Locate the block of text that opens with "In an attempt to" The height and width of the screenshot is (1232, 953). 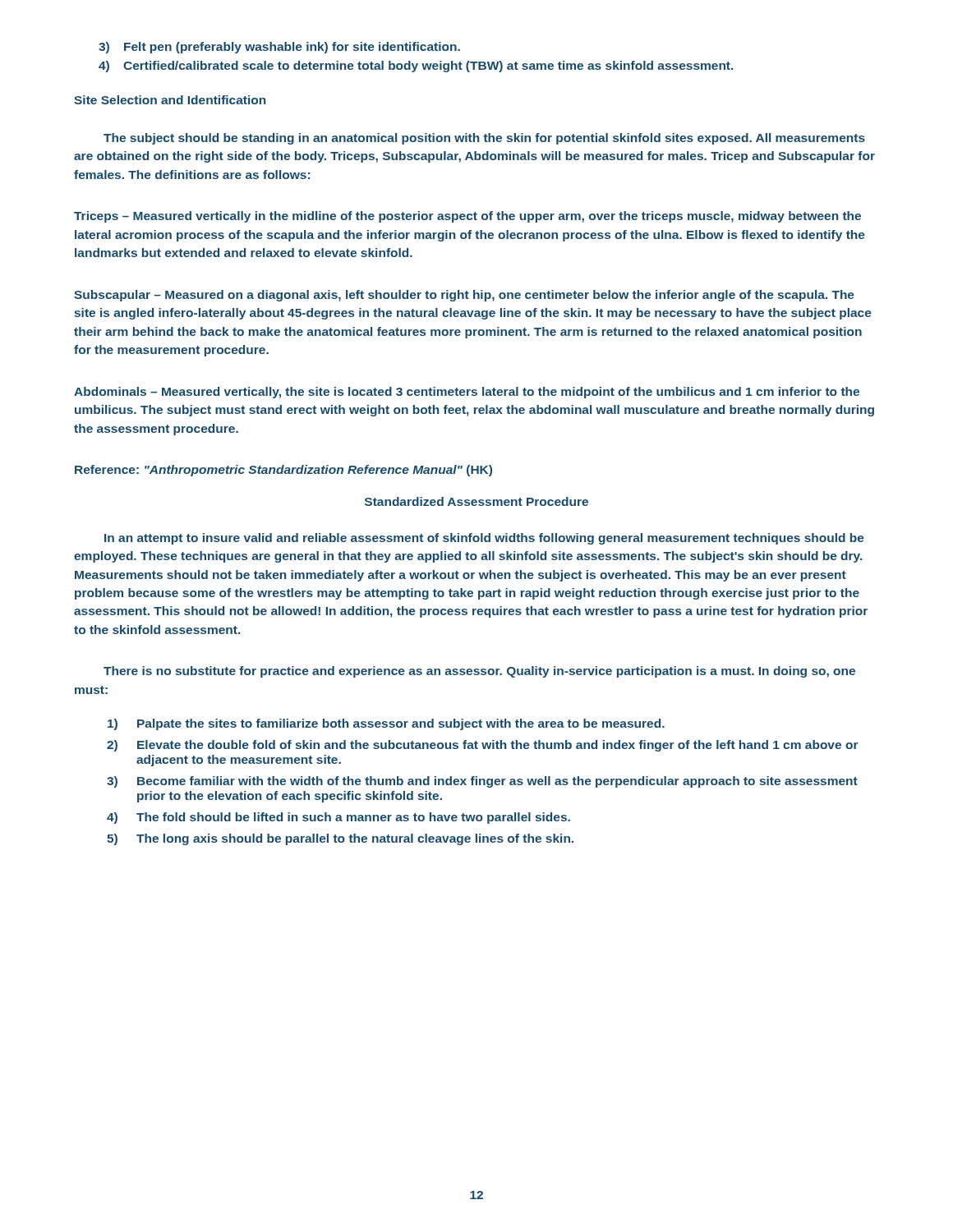coord(471,583)
